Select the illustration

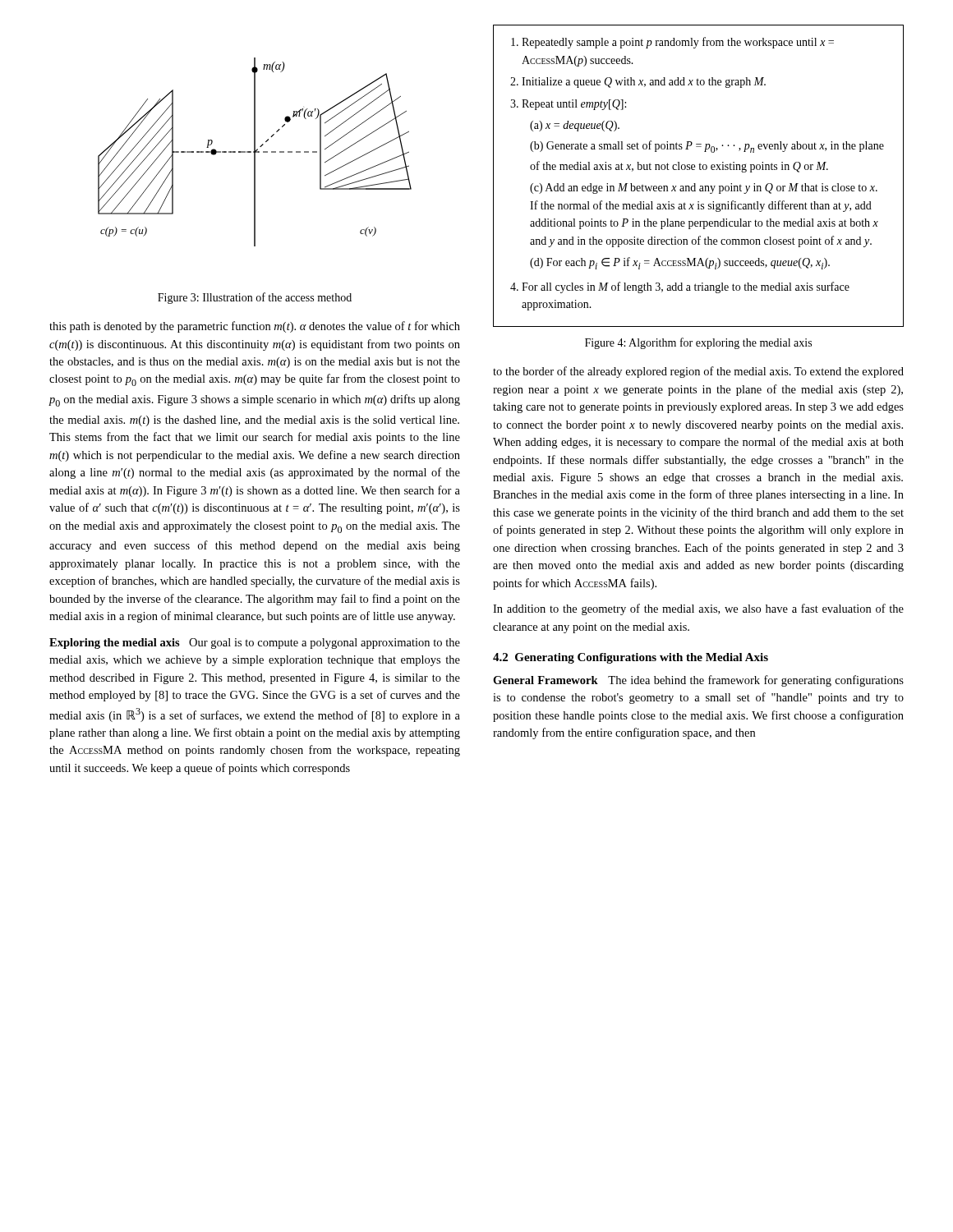(x=255, y=155)
